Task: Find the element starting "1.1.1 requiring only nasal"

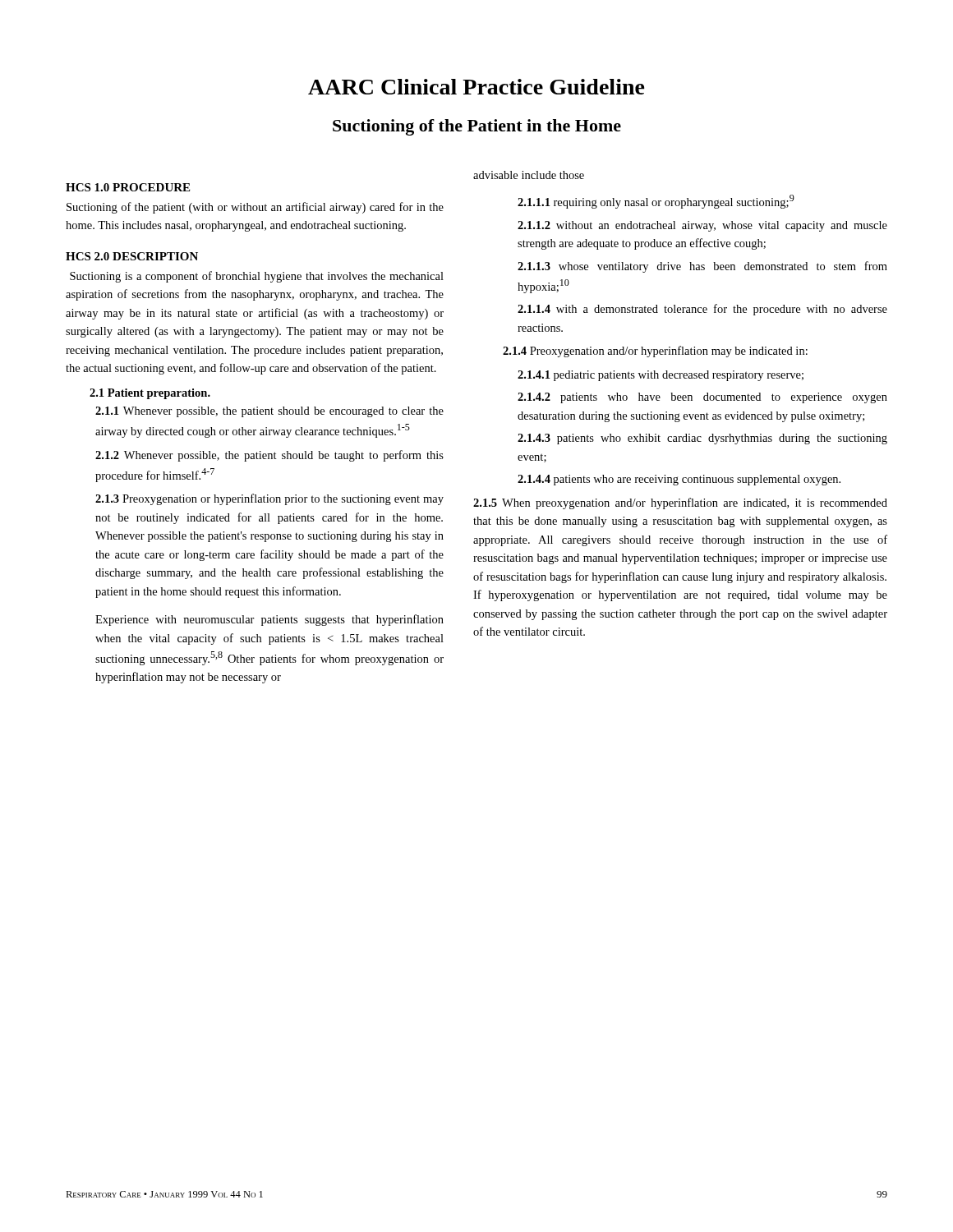Action: click(x=656, y=201)
